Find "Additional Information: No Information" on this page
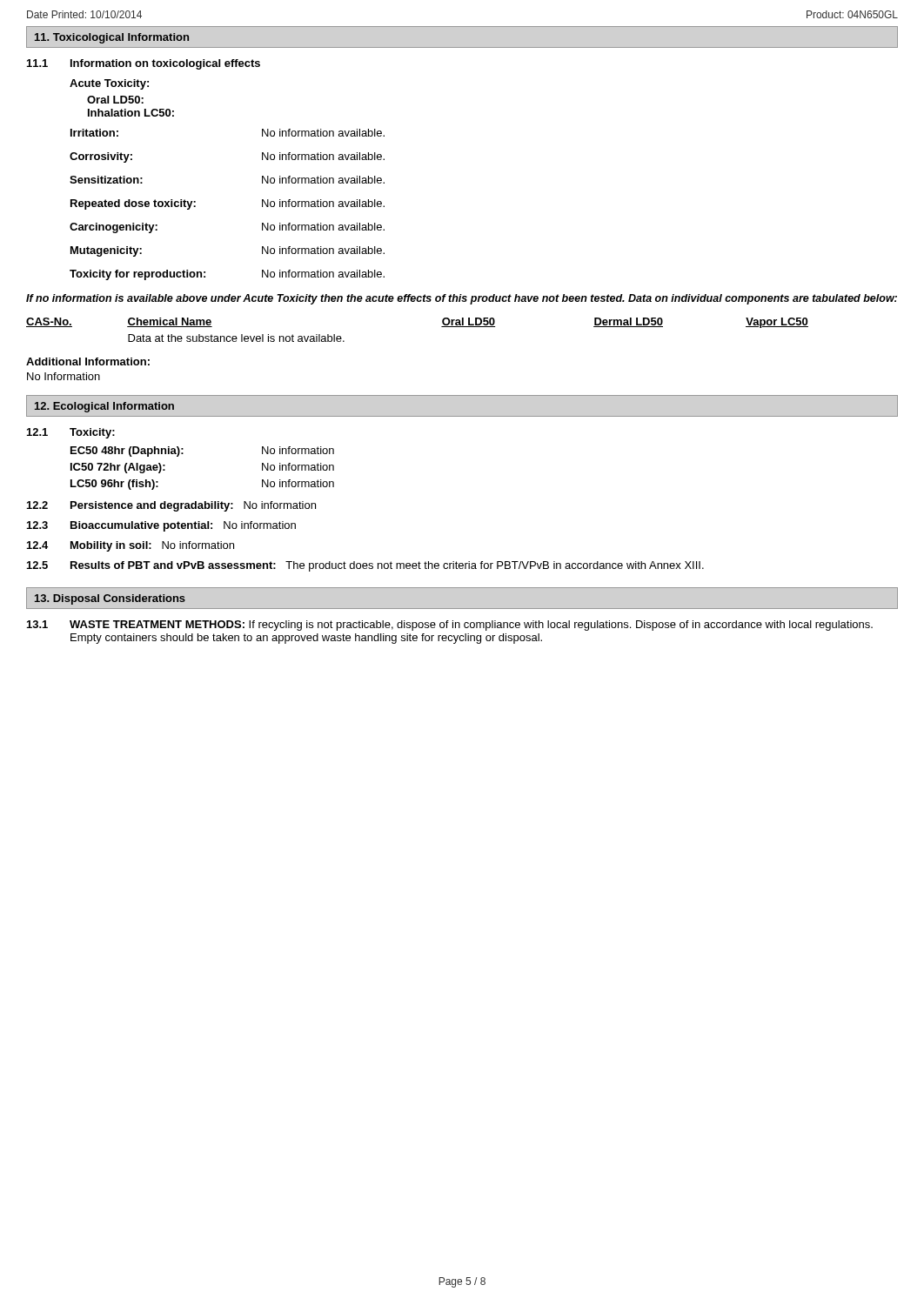Screen dimensions: 1305x924 [x=88, y=361]
